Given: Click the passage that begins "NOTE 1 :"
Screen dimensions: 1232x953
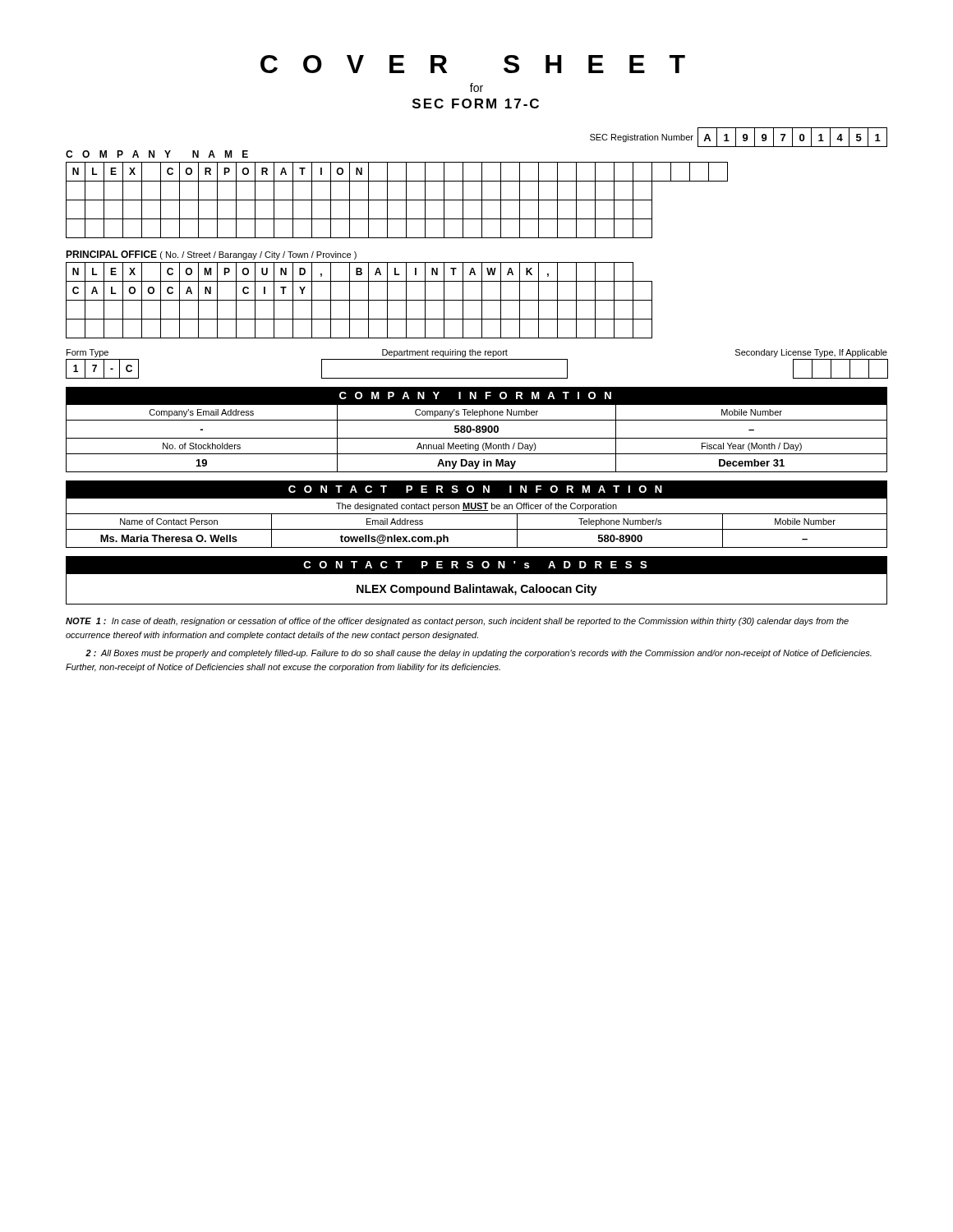Looking at the screenshot, I should coord(476,644).
